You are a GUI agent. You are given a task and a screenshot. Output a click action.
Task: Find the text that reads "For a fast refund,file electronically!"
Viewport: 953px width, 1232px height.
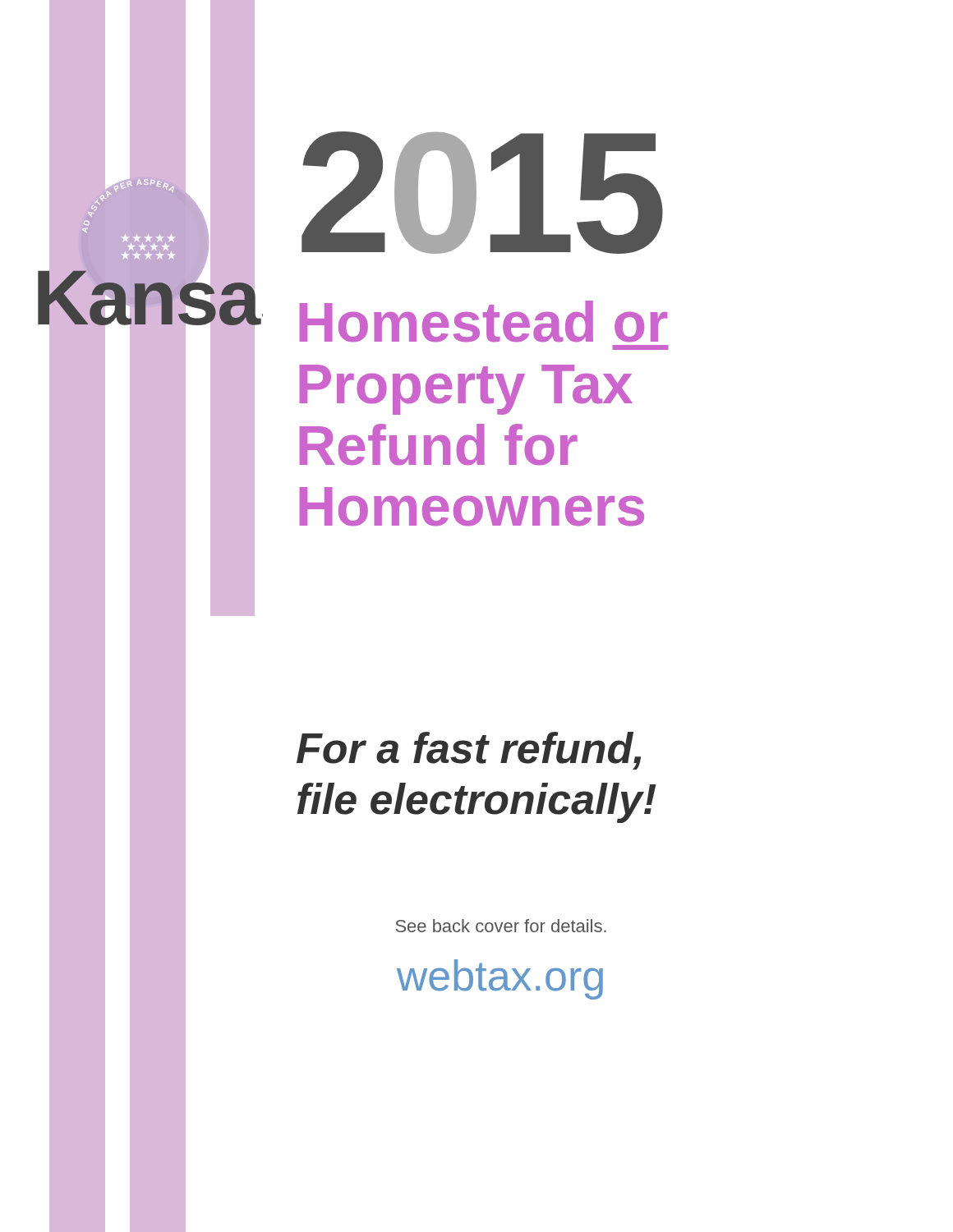476,774
